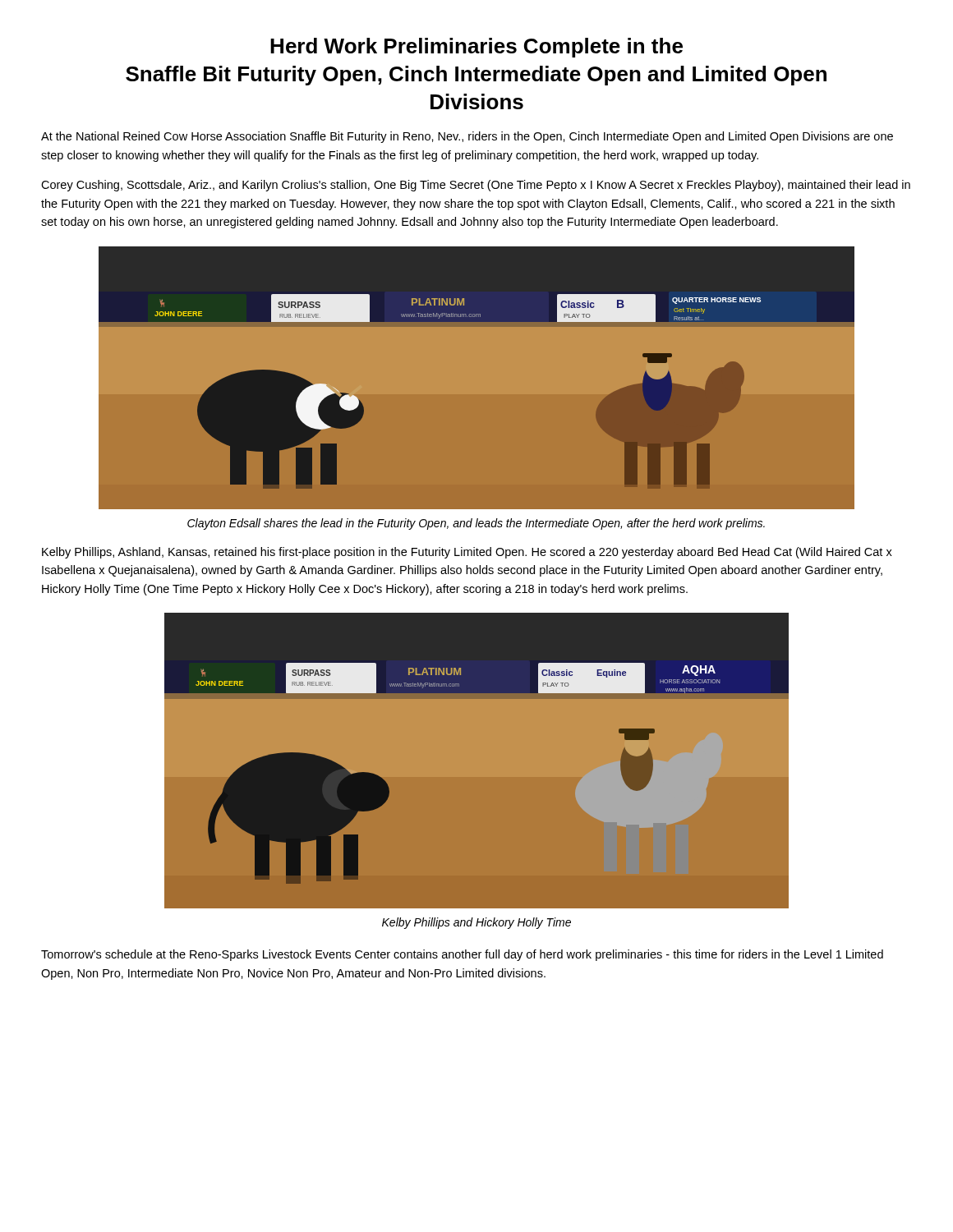Screen dimensions: 1232x953
Task: Locate the caption that opens with "Clayton Edsall shares the lead in the Futurity"
Action: click(476, 523)
